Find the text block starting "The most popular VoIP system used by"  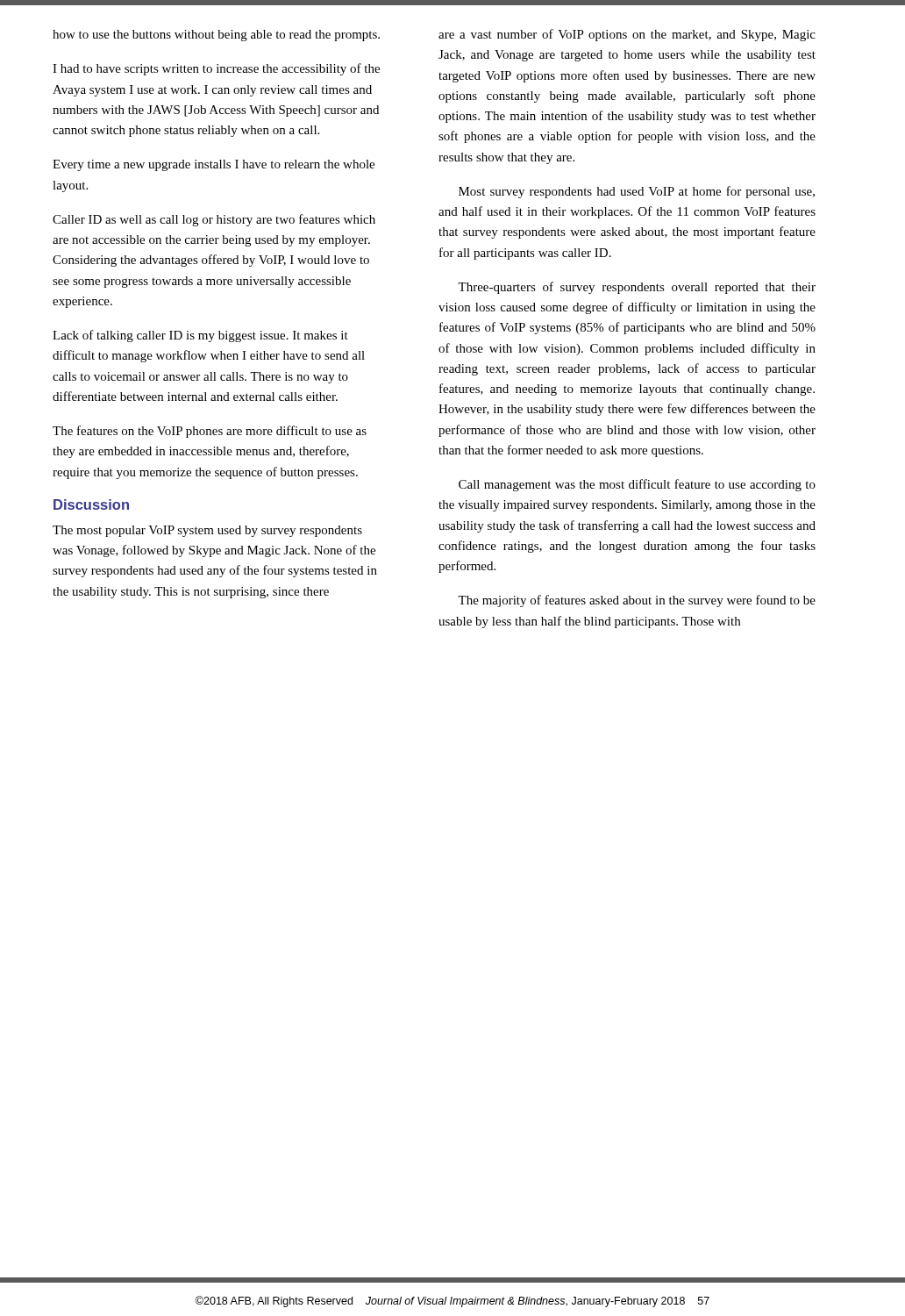click(x=215, y=560)
